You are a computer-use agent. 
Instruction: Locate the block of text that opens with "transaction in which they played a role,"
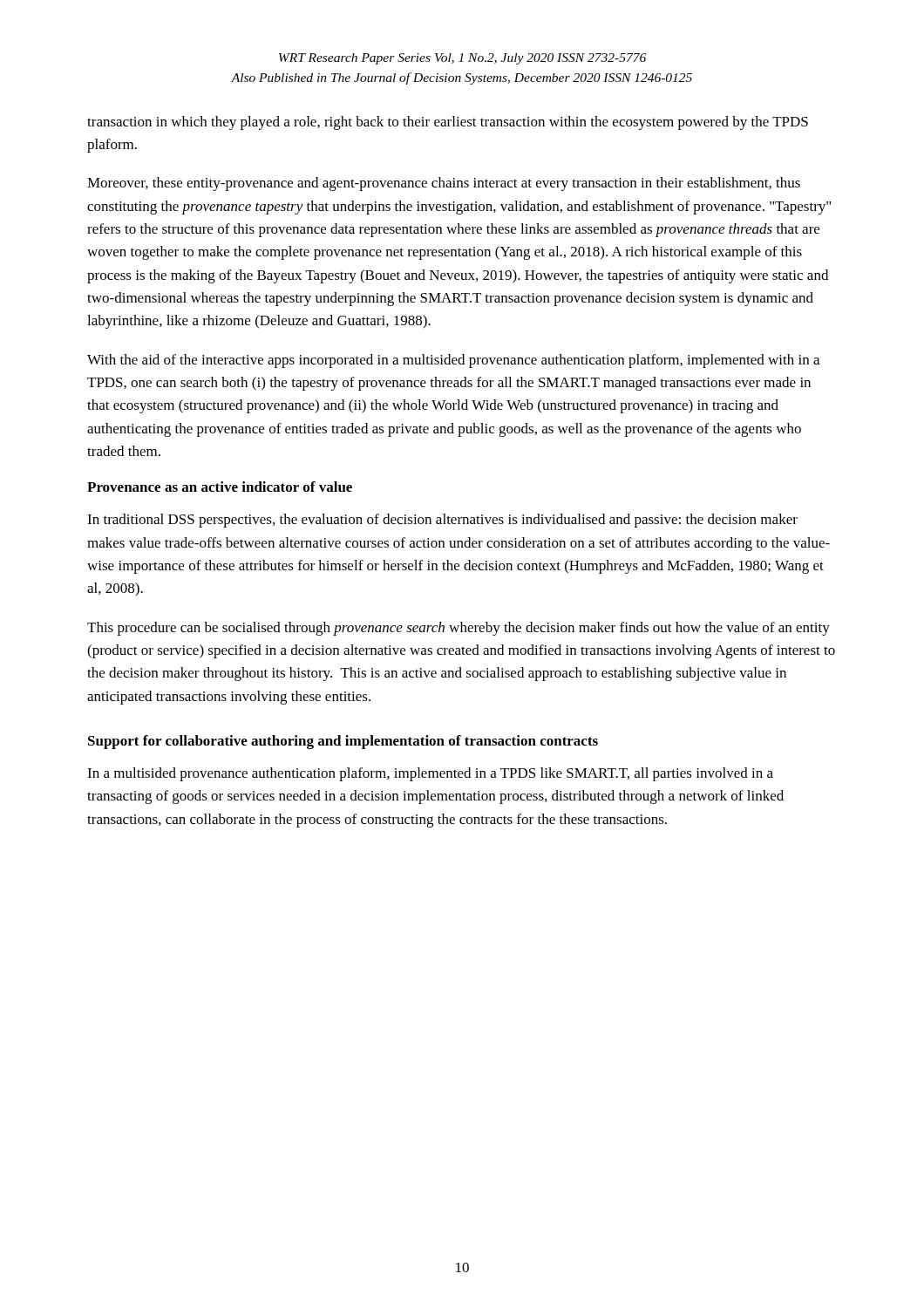tap(448, 133)
